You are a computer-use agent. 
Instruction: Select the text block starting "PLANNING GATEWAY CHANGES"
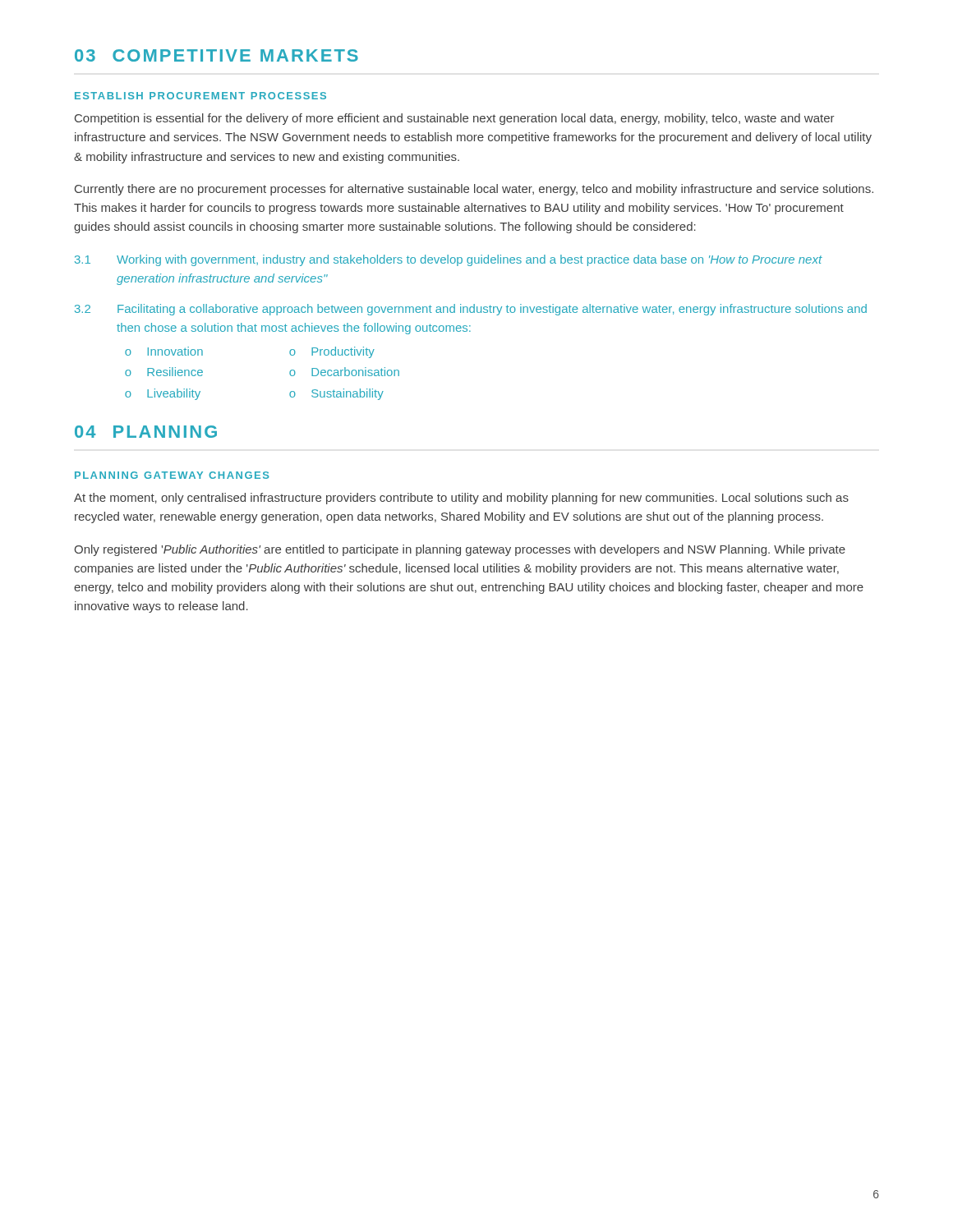coord(172,475)
